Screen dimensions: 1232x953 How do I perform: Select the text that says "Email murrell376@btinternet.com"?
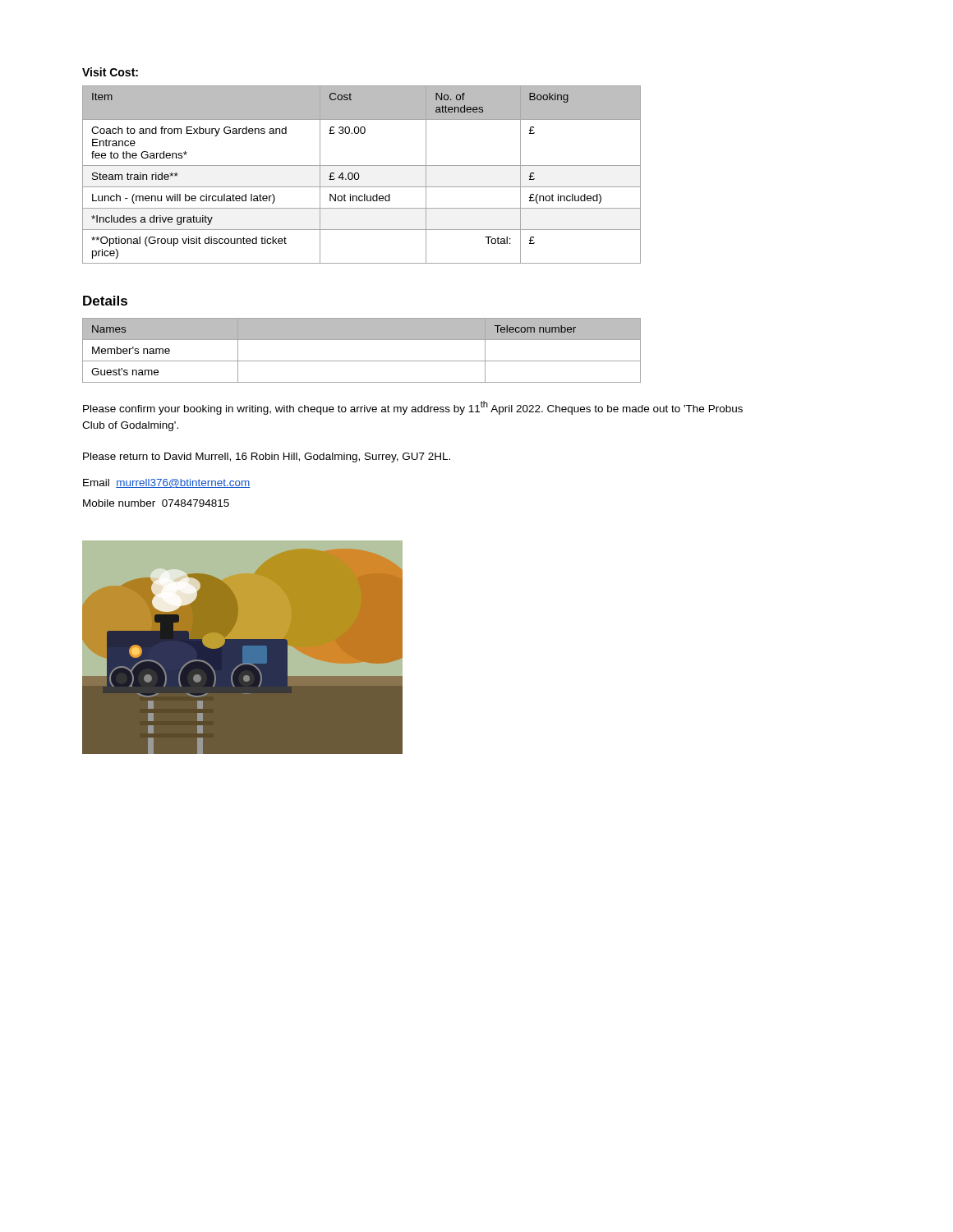[166, 483]
